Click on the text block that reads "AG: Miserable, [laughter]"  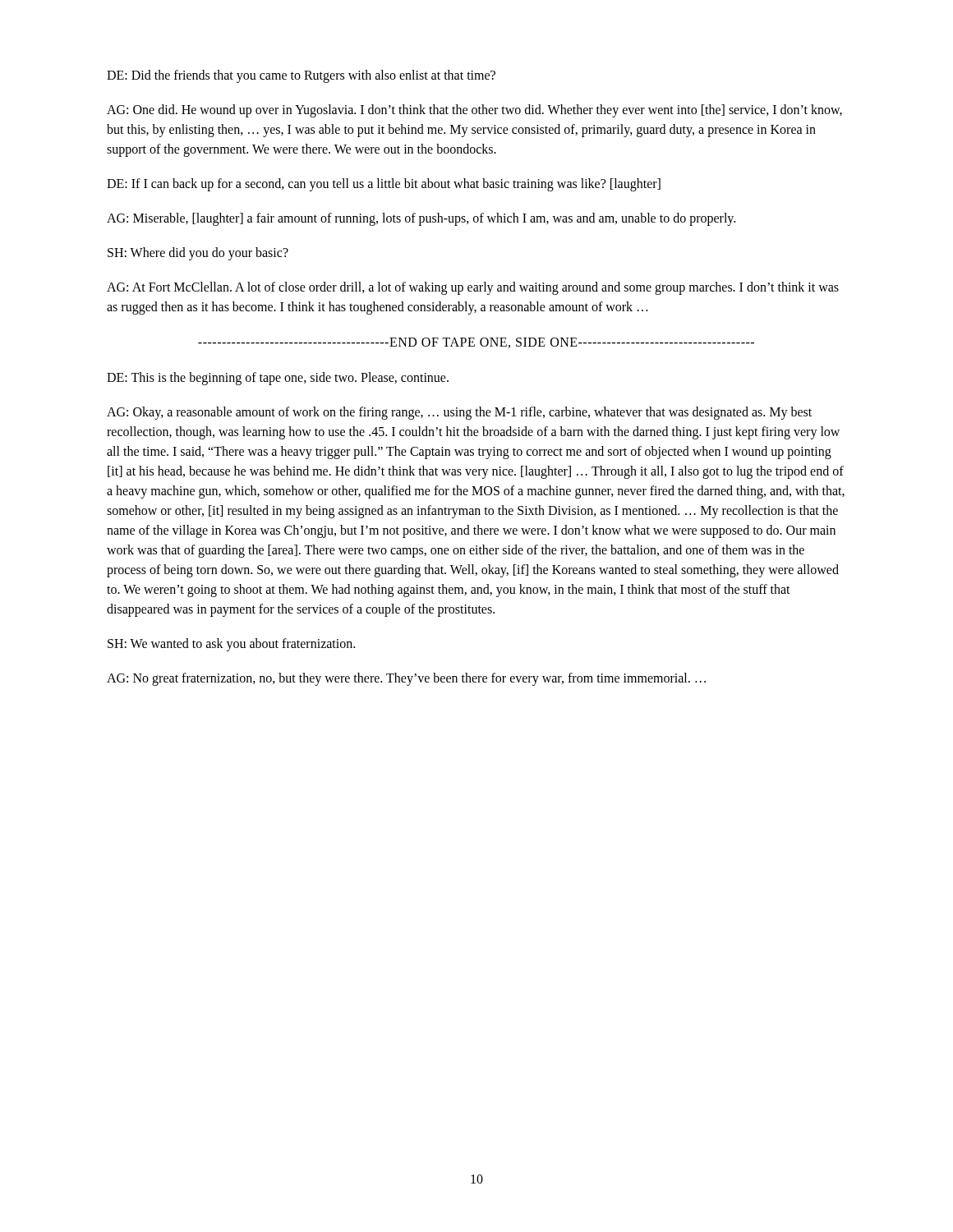[x=422, y=218]
